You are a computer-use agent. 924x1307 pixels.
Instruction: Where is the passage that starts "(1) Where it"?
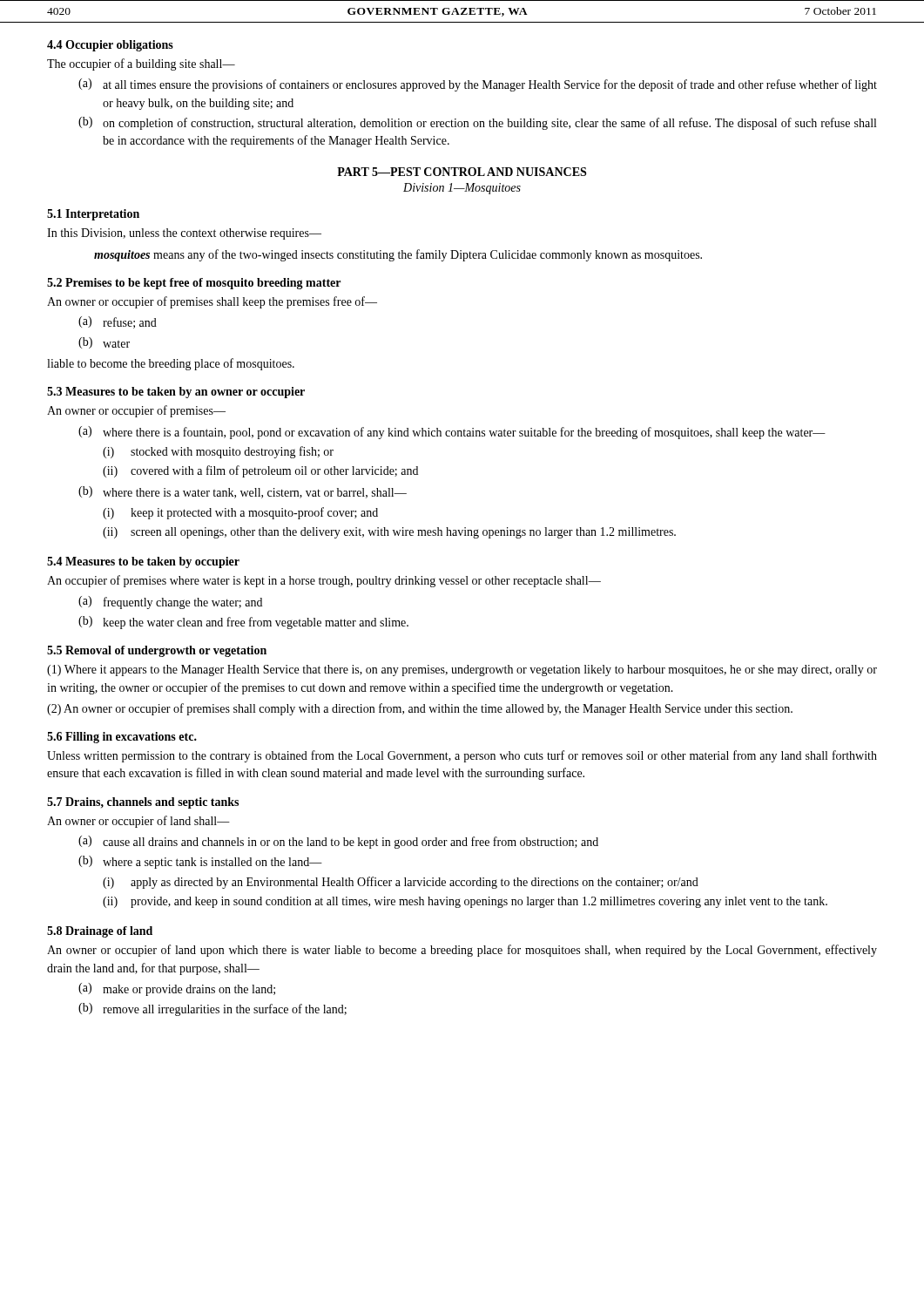(462, 679)
